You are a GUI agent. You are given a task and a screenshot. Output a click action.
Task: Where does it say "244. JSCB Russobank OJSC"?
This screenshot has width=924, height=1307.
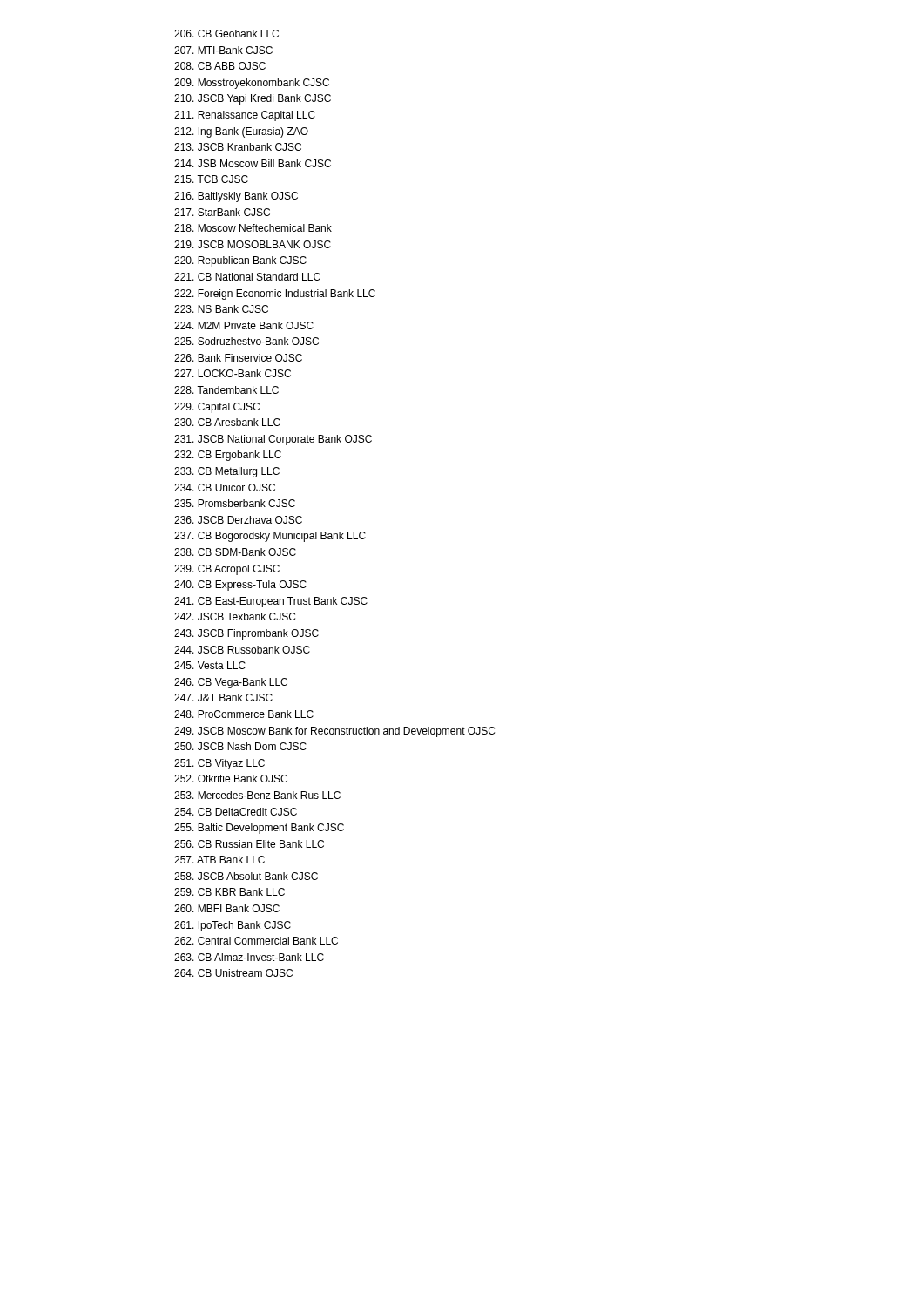click(242, 650)
